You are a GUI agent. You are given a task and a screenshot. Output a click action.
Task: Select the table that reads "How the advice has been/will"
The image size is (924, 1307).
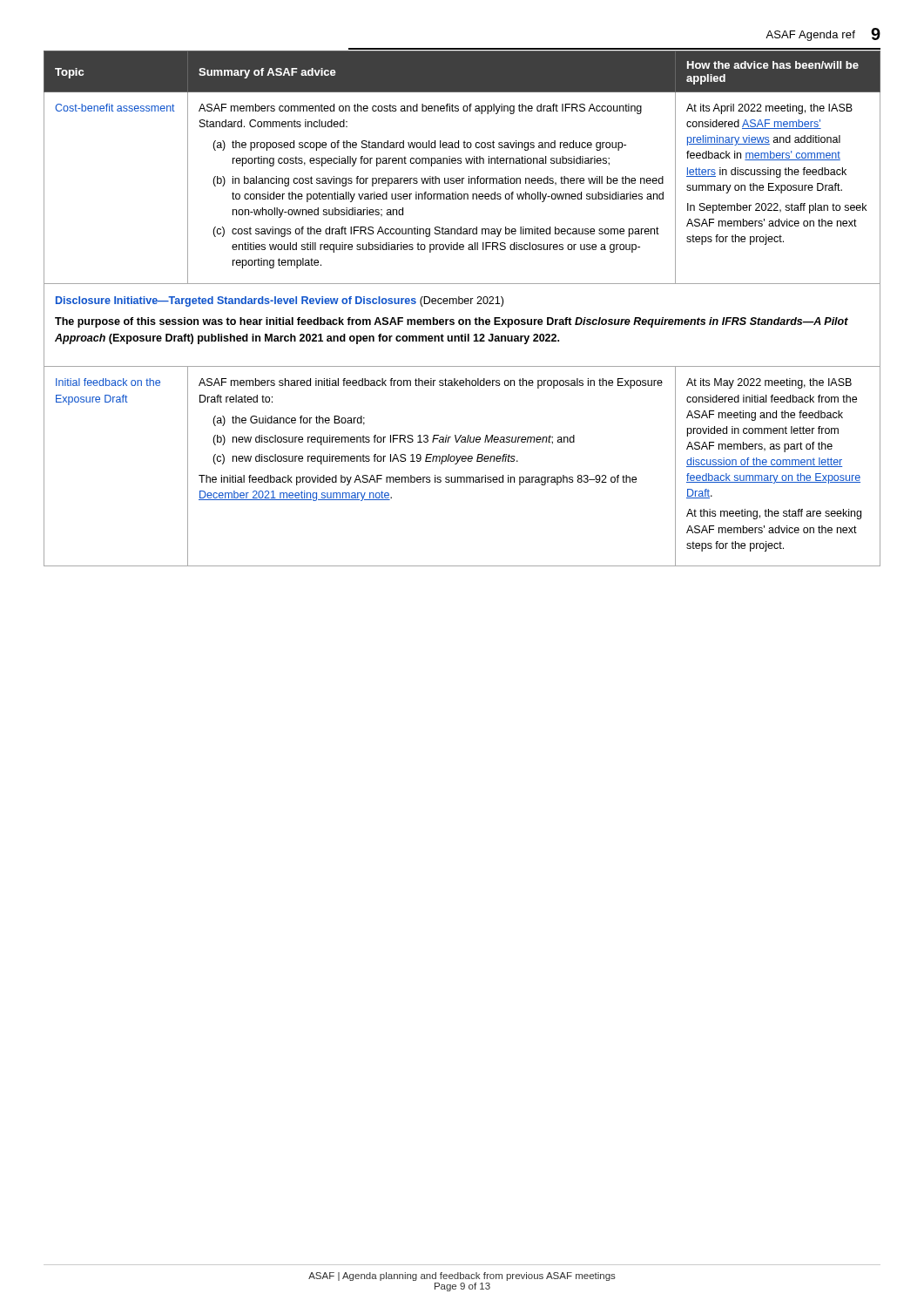pyautogui.click(x=462, y=308)
